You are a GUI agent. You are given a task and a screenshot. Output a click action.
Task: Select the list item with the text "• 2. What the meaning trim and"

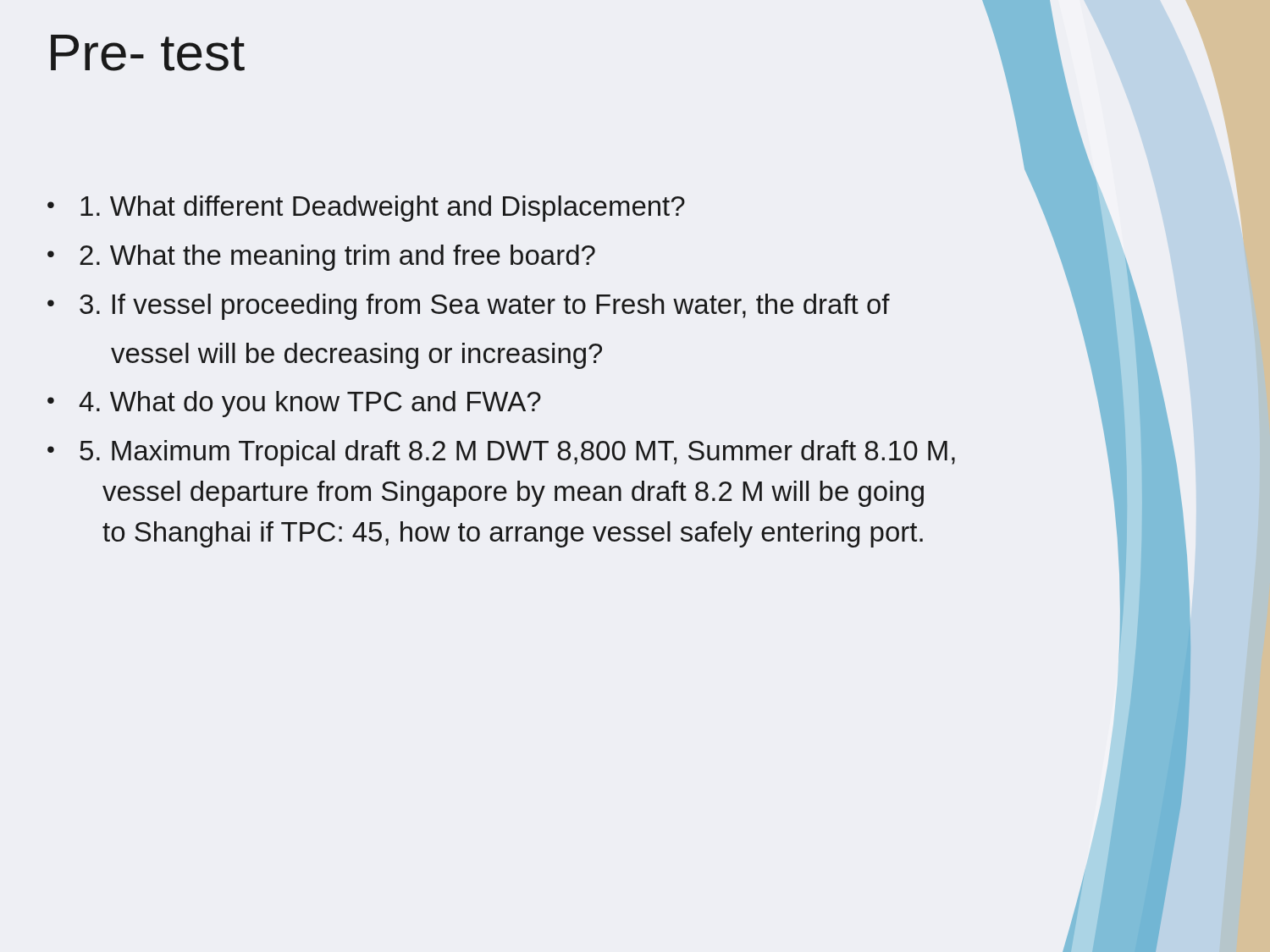tap(504, 255)
